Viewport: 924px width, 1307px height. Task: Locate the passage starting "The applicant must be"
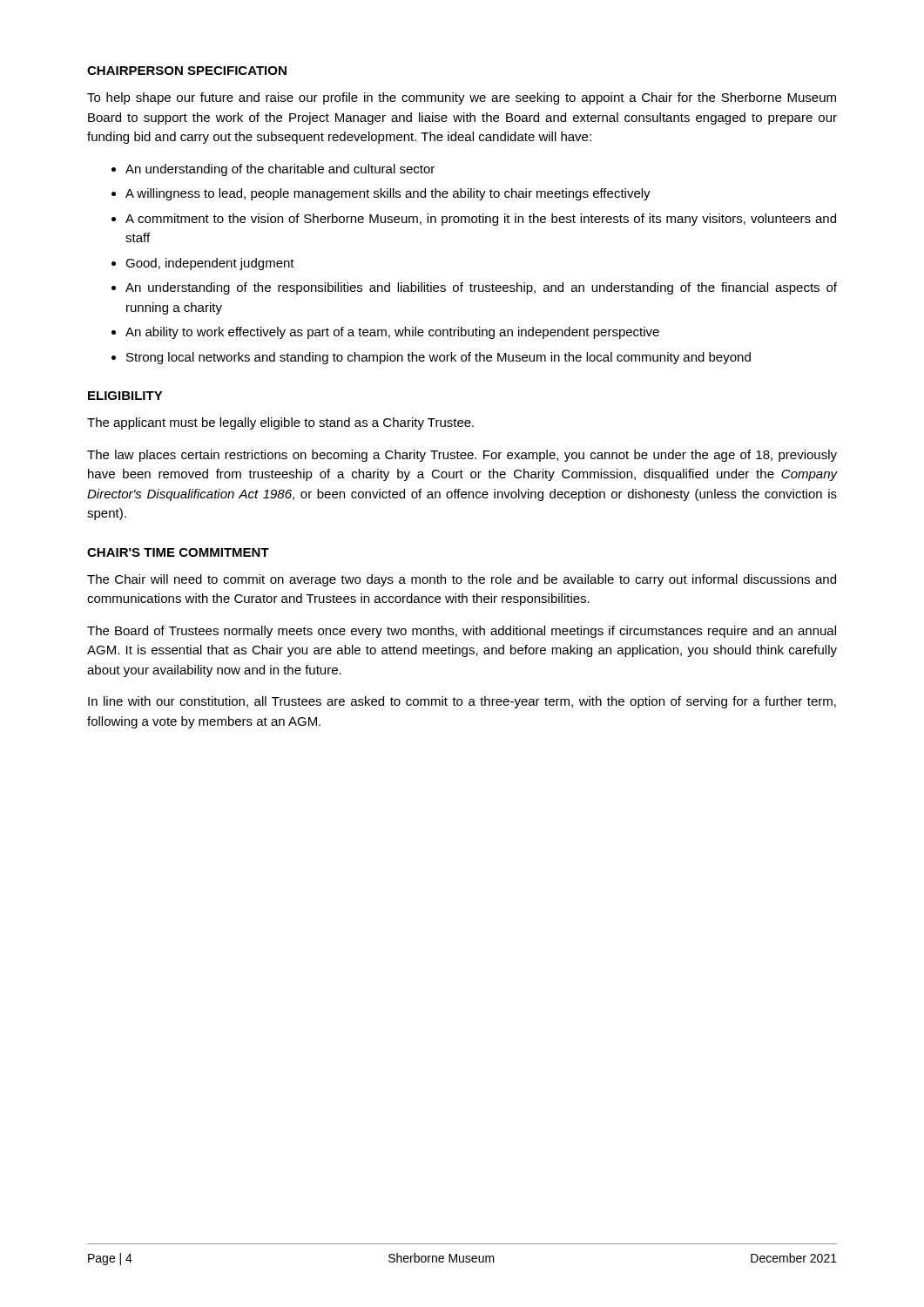281,422
